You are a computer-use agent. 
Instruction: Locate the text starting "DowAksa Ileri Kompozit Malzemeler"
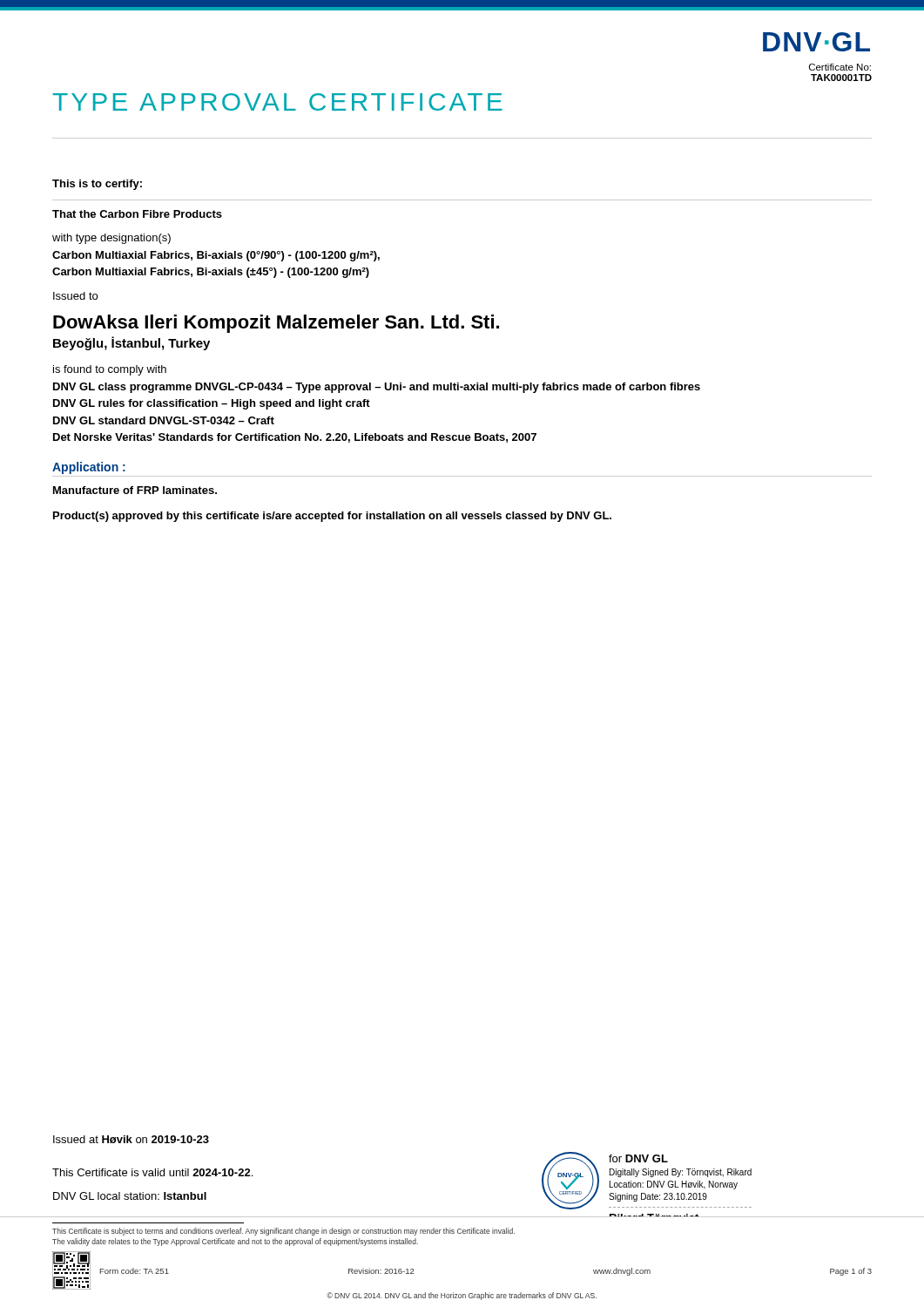click(462, 331)
